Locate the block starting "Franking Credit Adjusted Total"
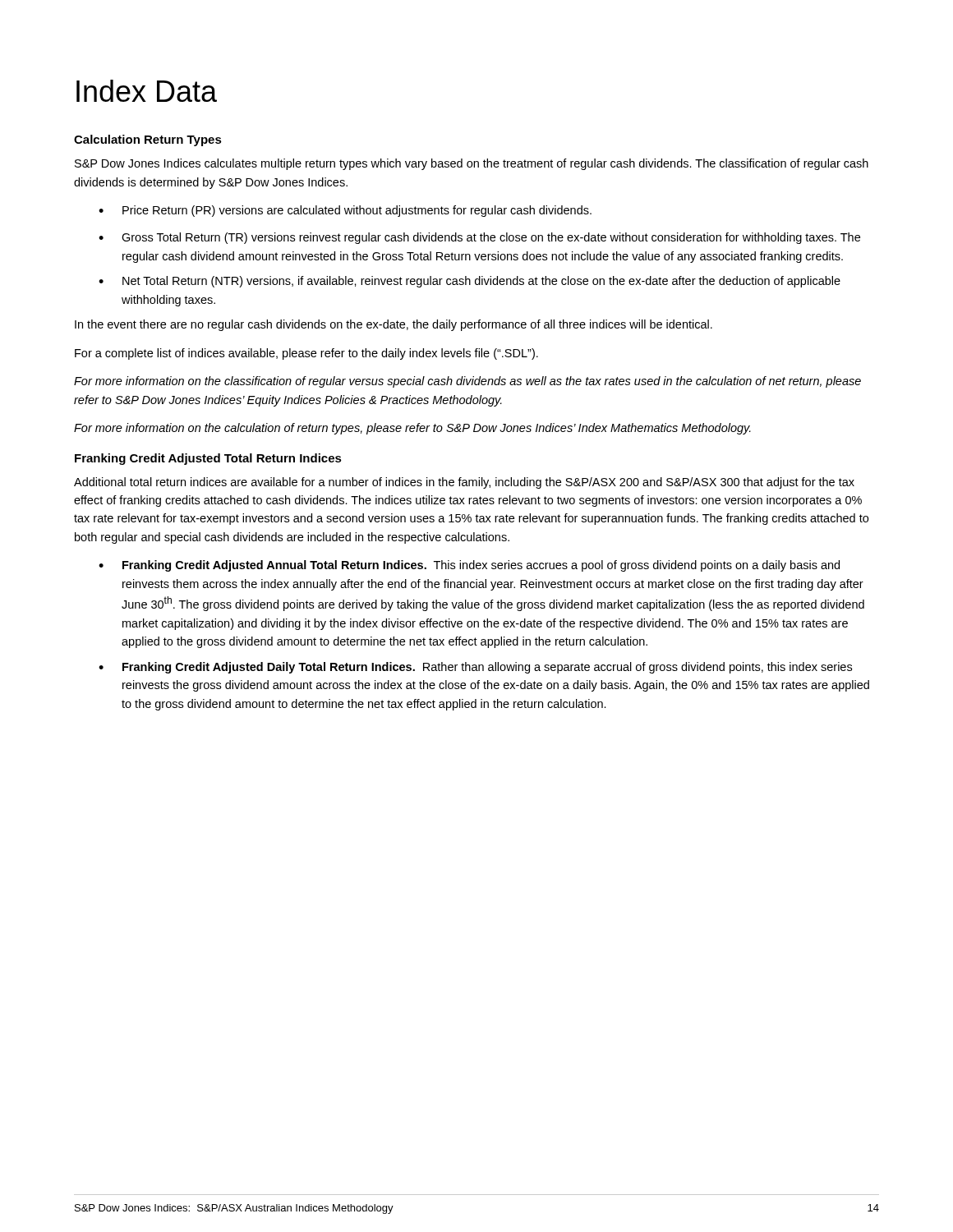953x1232 pixels. pos(208,458)
